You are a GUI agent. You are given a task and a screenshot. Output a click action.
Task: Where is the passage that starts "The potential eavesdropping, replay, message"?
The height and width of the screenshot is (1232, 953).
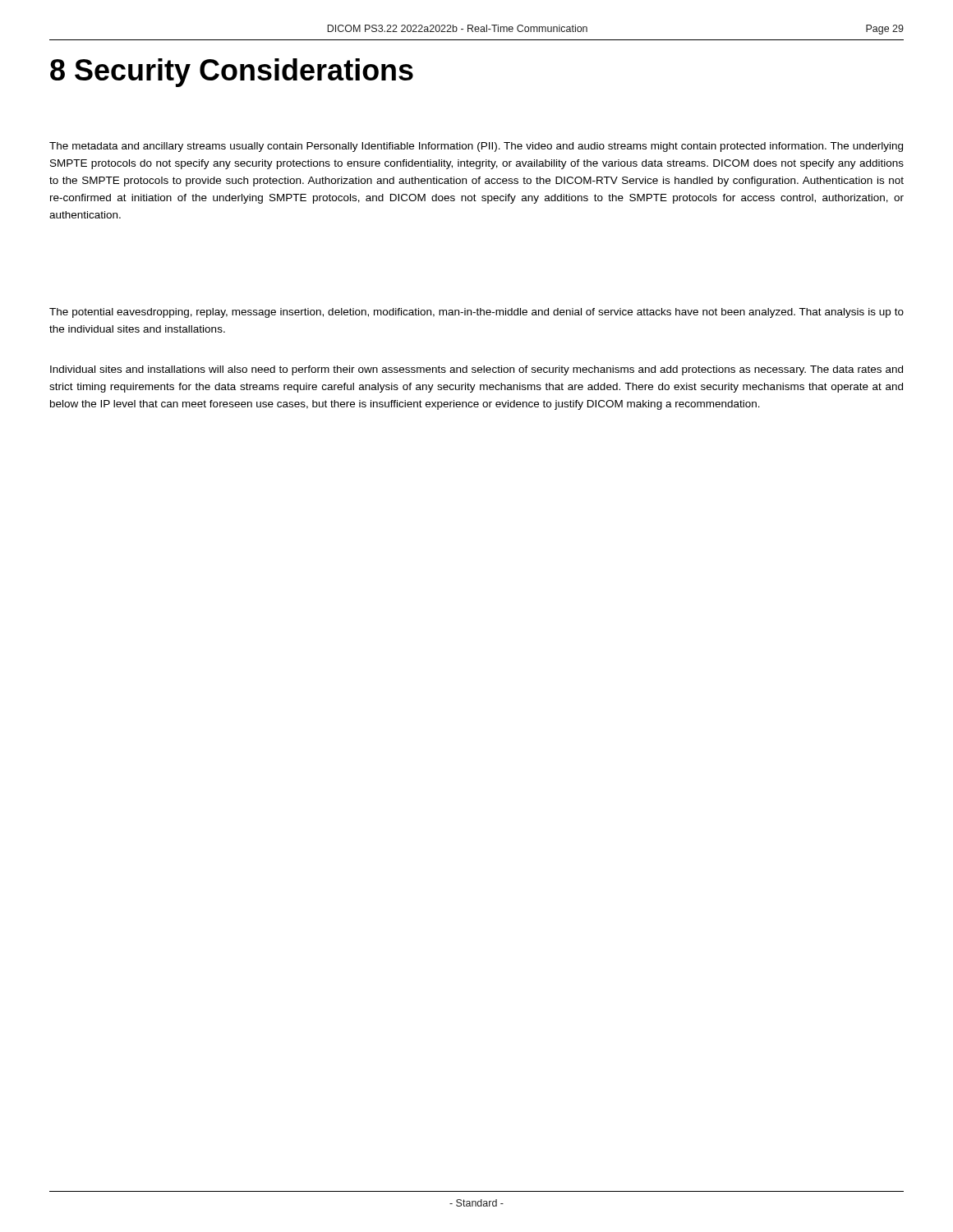pos(476,320)
